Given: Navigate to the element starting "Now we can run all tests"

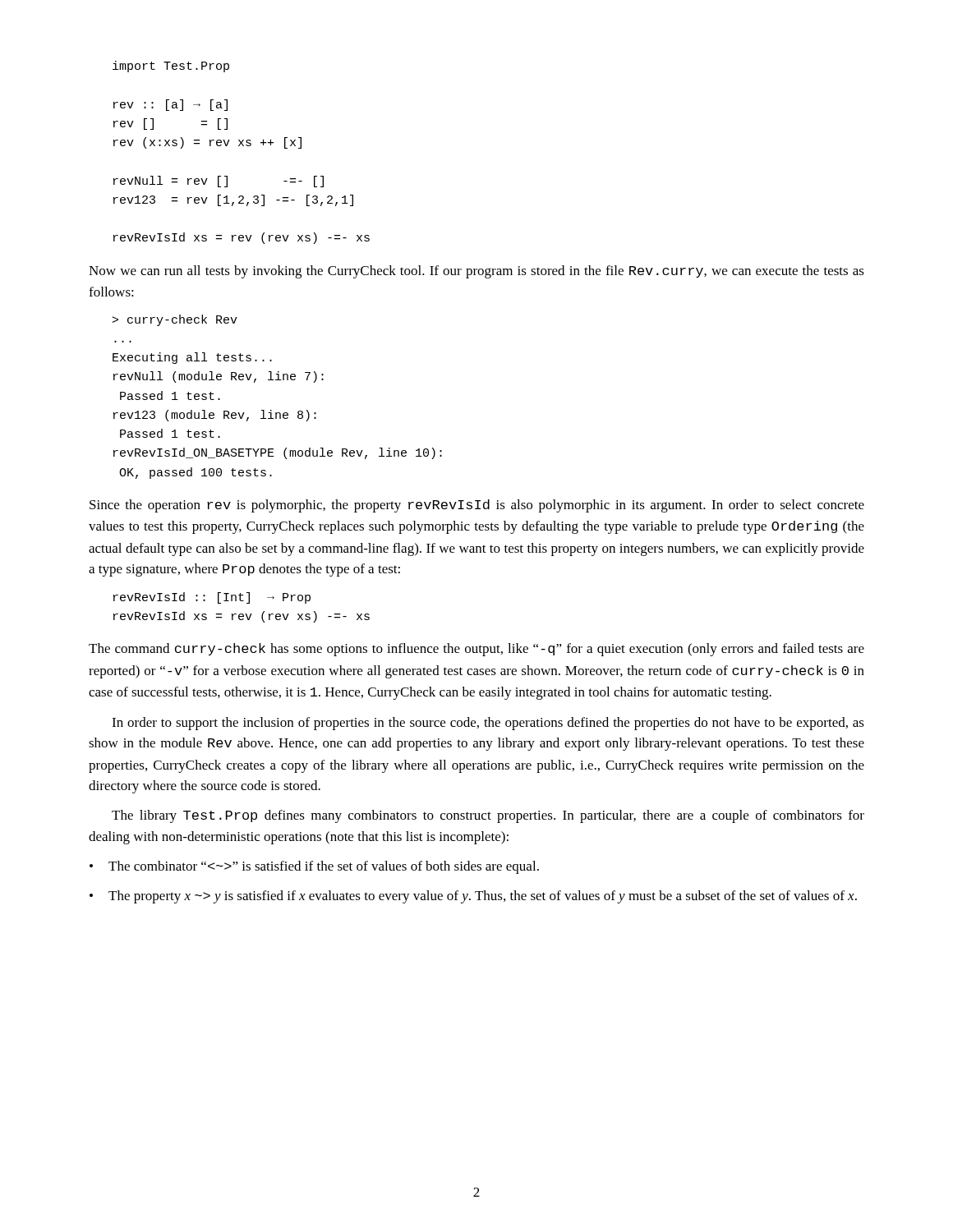Looking at the screenshot, I should 476,281.
